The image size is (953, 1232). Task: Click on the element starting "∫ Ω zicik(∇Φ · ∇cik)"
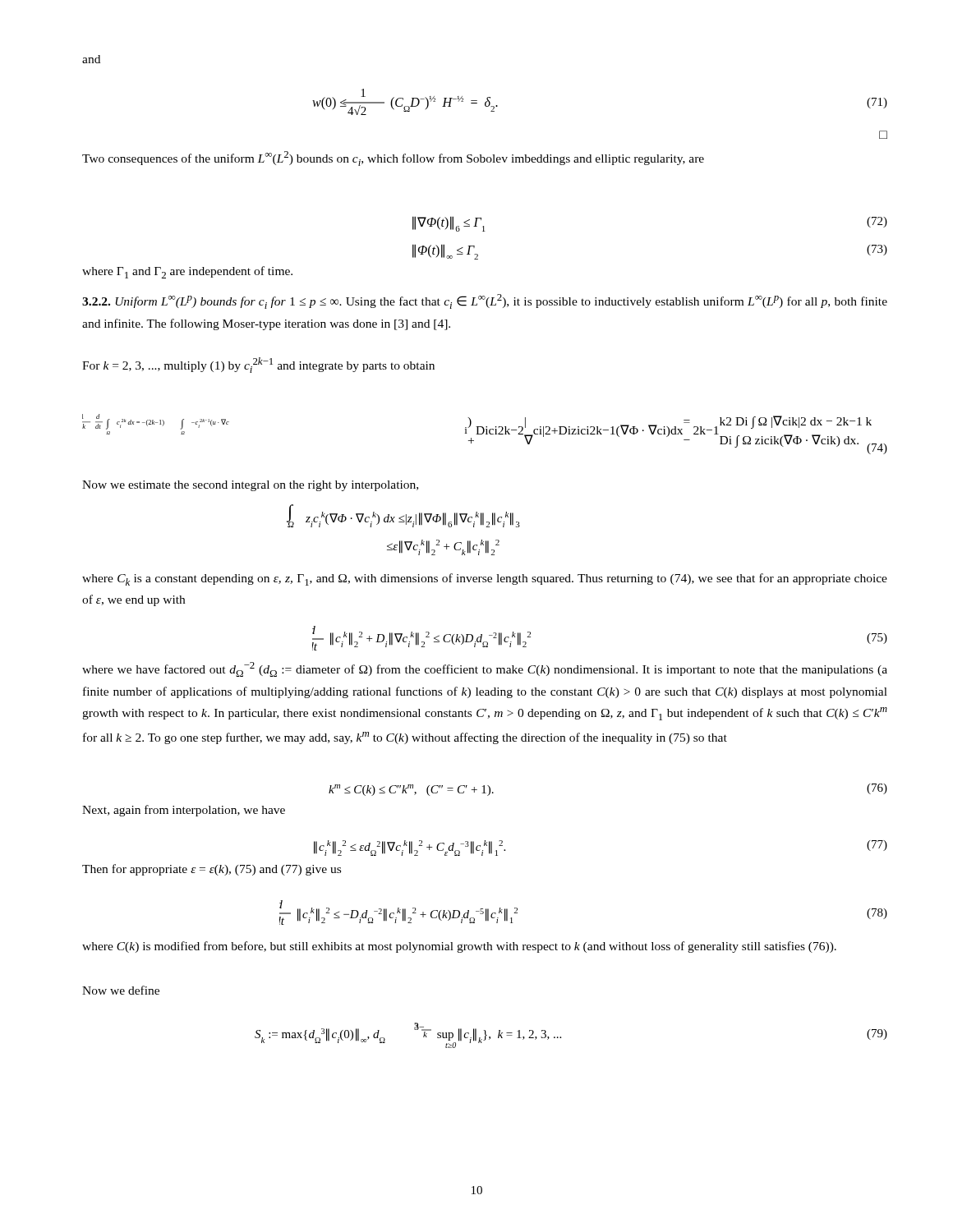point(485,535)
